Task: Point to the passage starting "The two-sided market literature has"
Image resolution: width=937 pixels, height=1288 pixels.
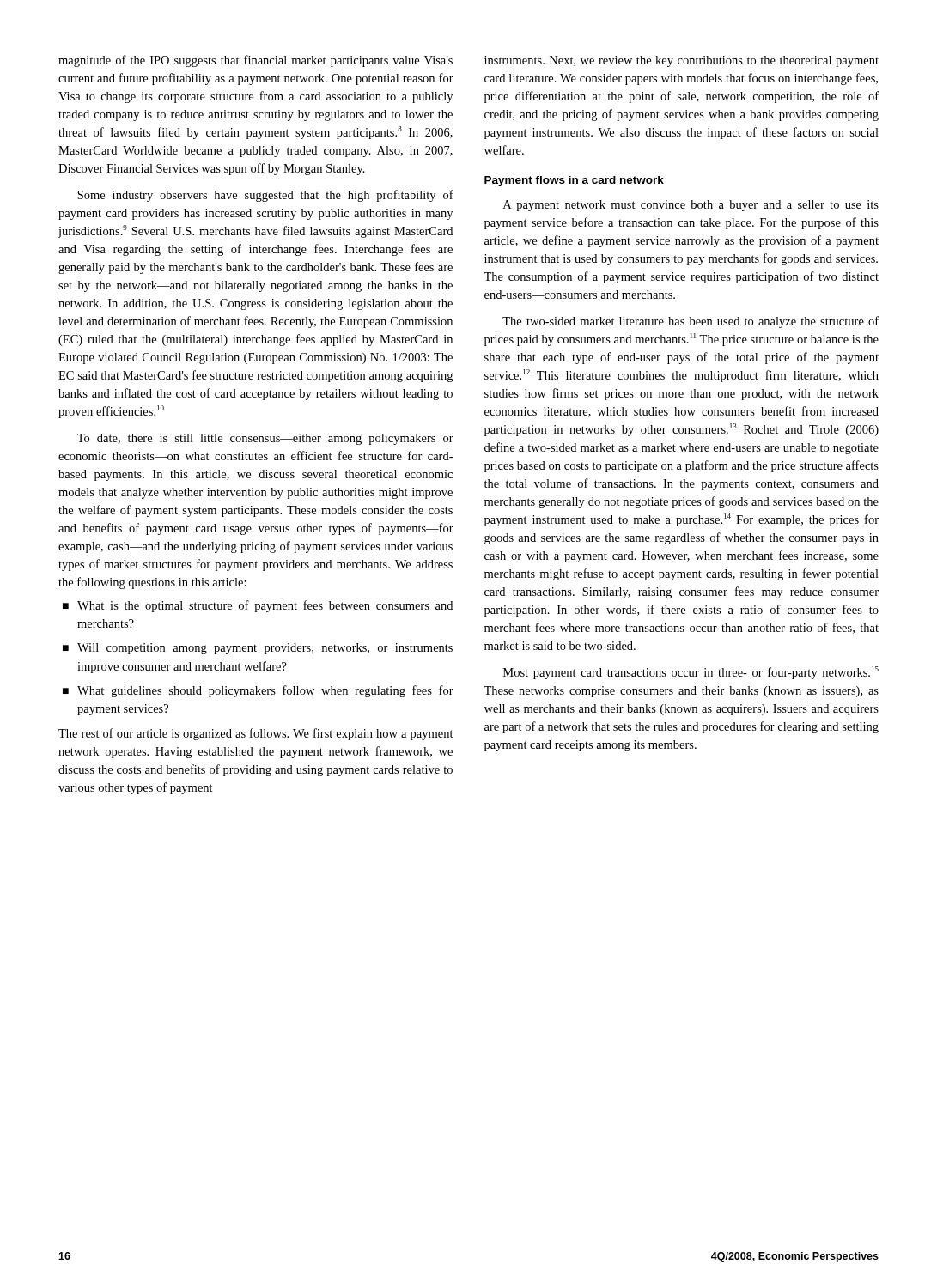Action: coord(681,484)
